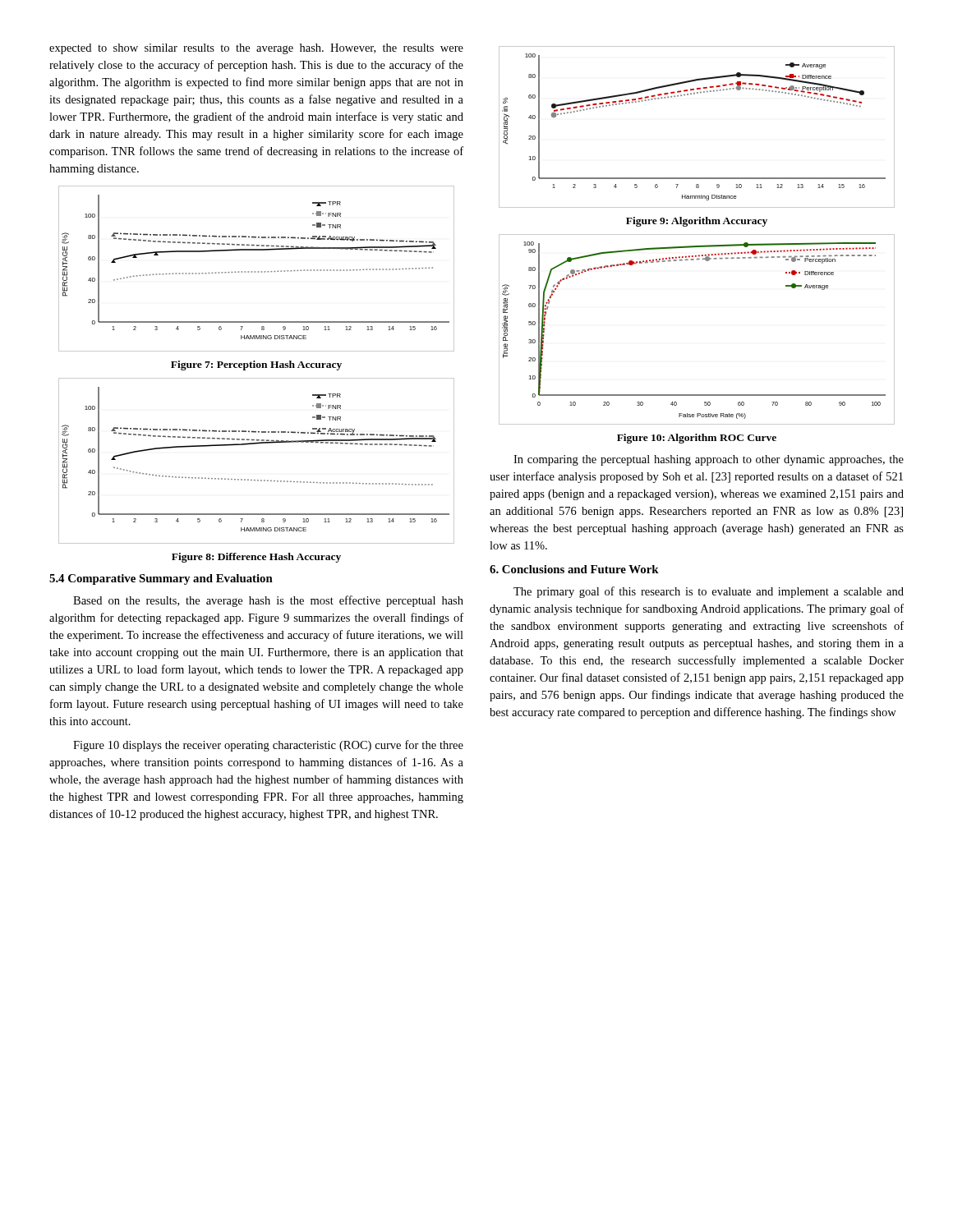
Task: Navigate to the text block starting "Figure 7: Perception Hash Accuracy"
Action: click(256, 364)
